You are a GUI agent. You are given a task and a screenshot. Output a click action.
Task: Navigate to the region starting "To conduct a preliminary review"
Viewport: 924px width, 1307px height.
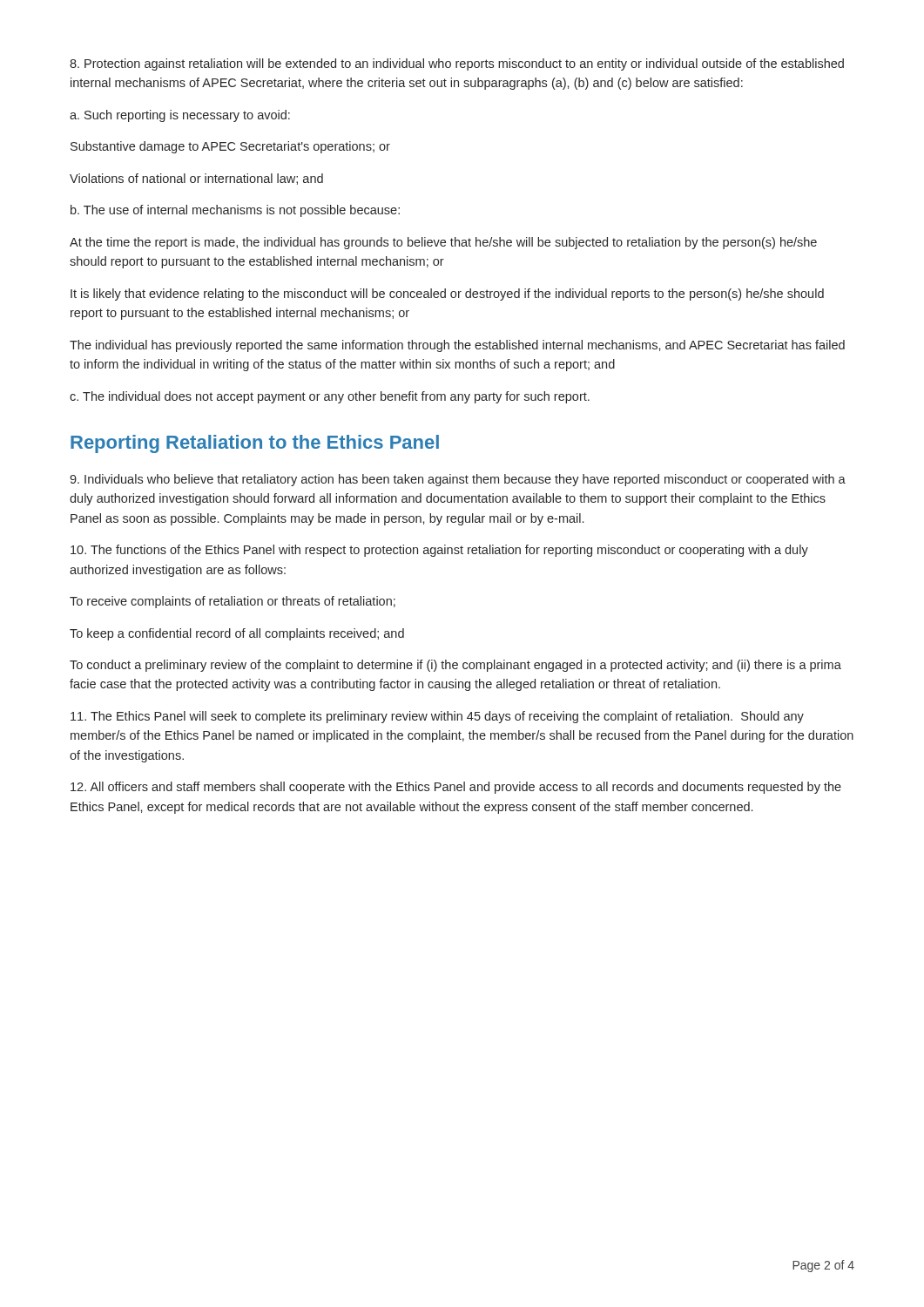(455, 675)
